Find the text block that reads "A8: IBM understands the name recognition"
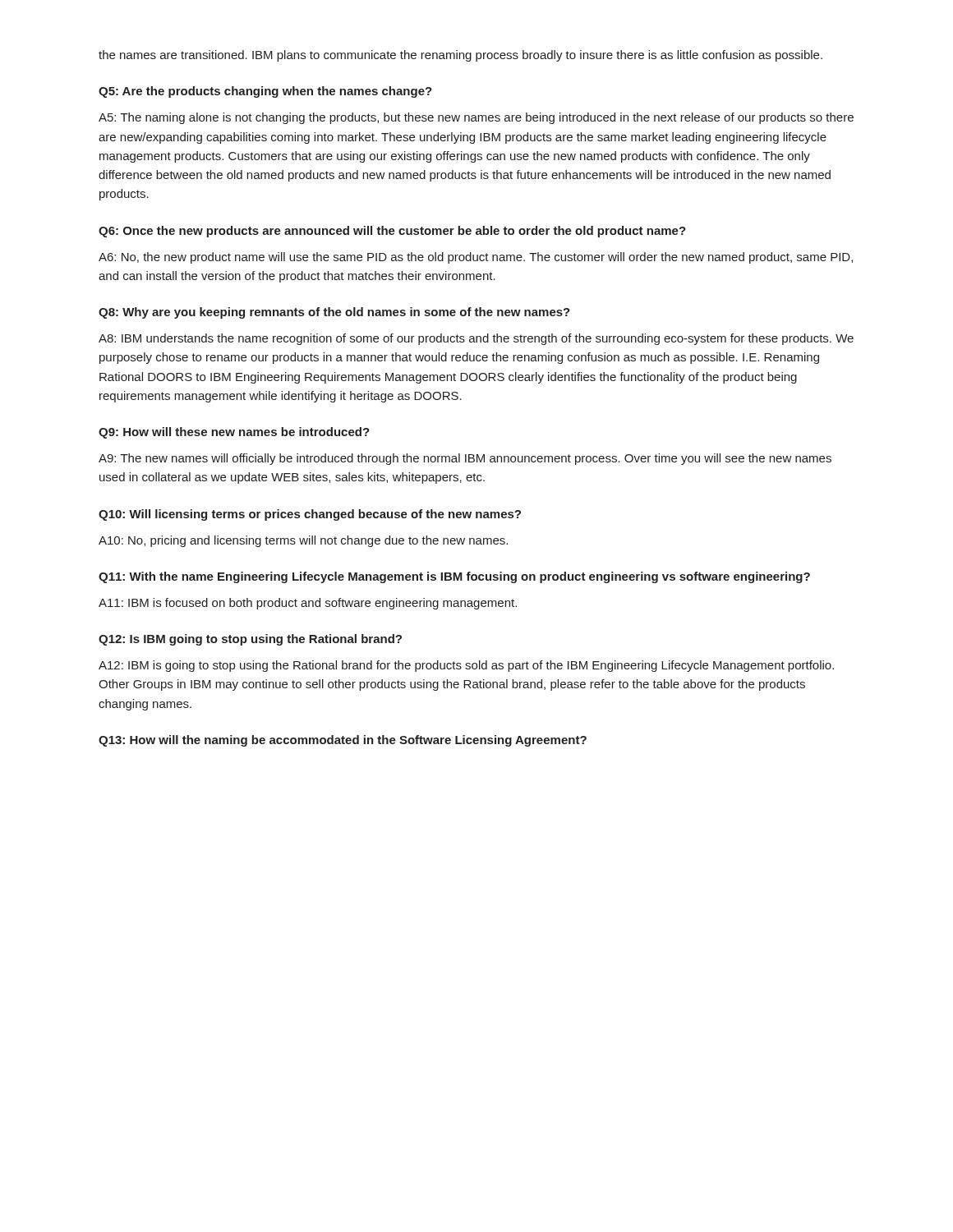The image size is (953, 1232). (x=476, y=367)
